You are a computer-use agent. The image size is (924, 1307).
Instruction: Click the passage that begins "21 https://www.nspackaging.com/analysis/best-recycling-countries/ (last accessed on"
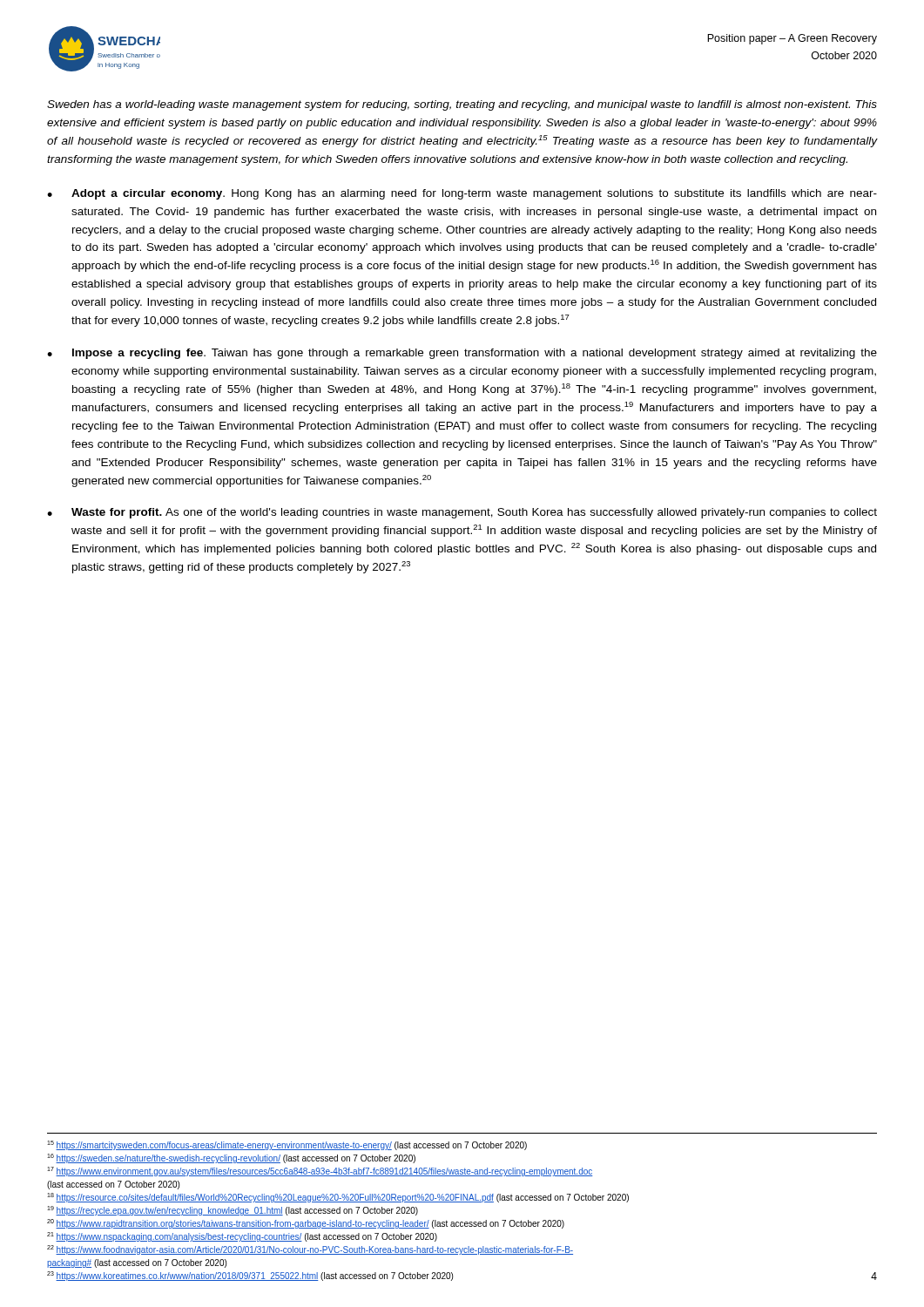(242, 1236)
